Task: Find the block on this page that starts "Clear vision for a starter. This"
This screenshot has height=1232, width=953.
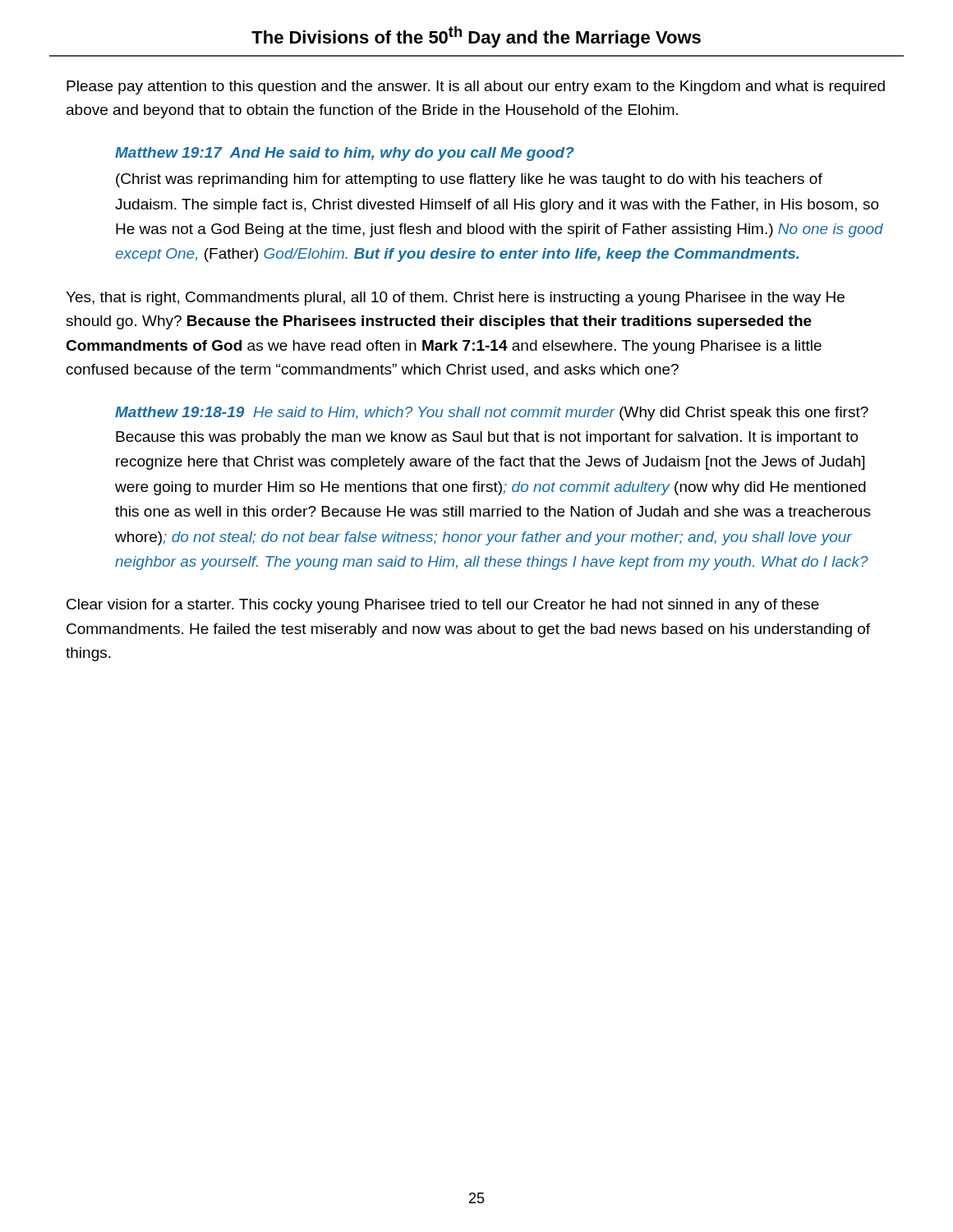Action: [x=468, y=629]
